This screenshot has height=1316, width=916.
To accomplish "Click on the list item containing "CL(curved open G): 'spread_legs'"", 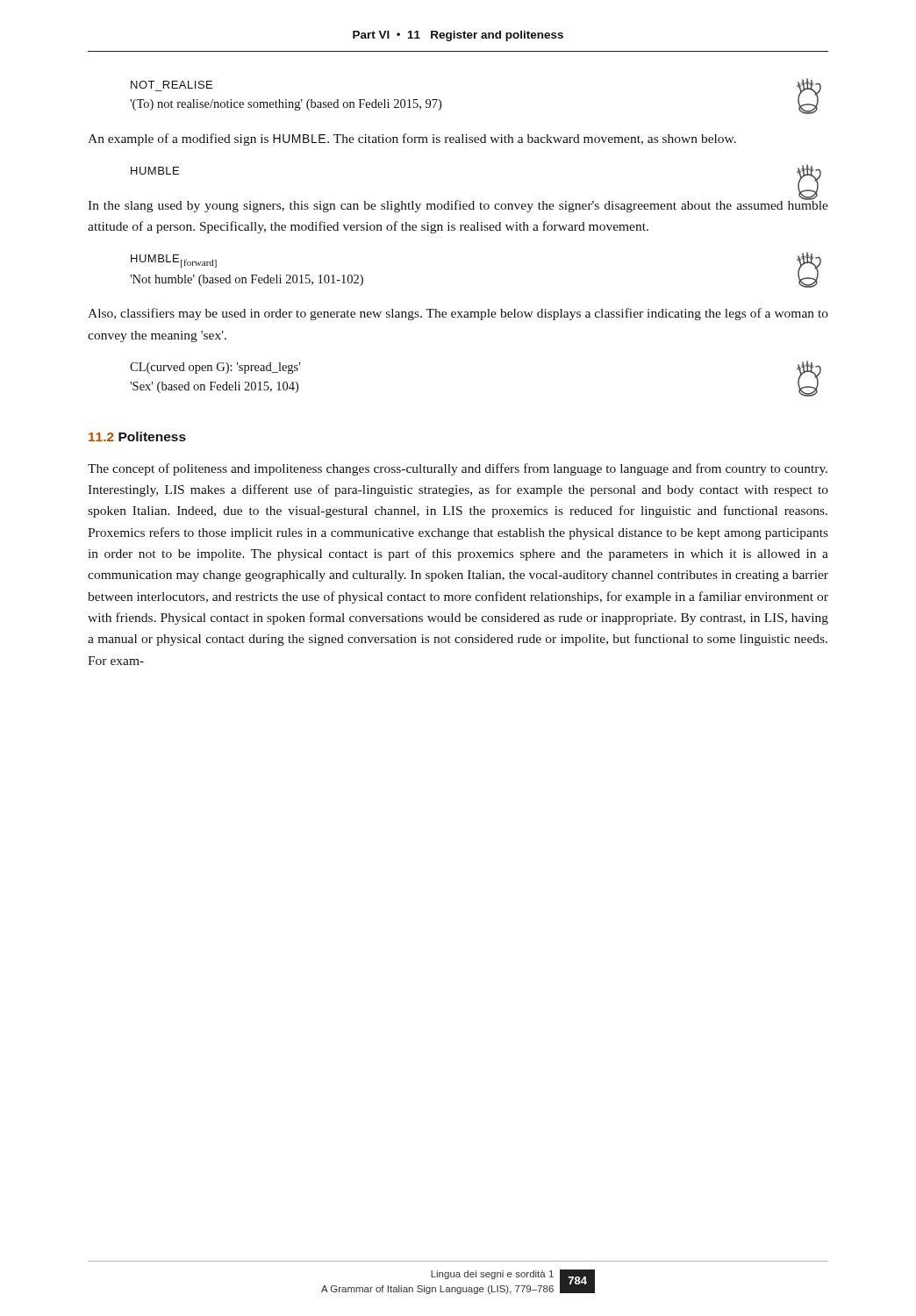I will (226, 382).
